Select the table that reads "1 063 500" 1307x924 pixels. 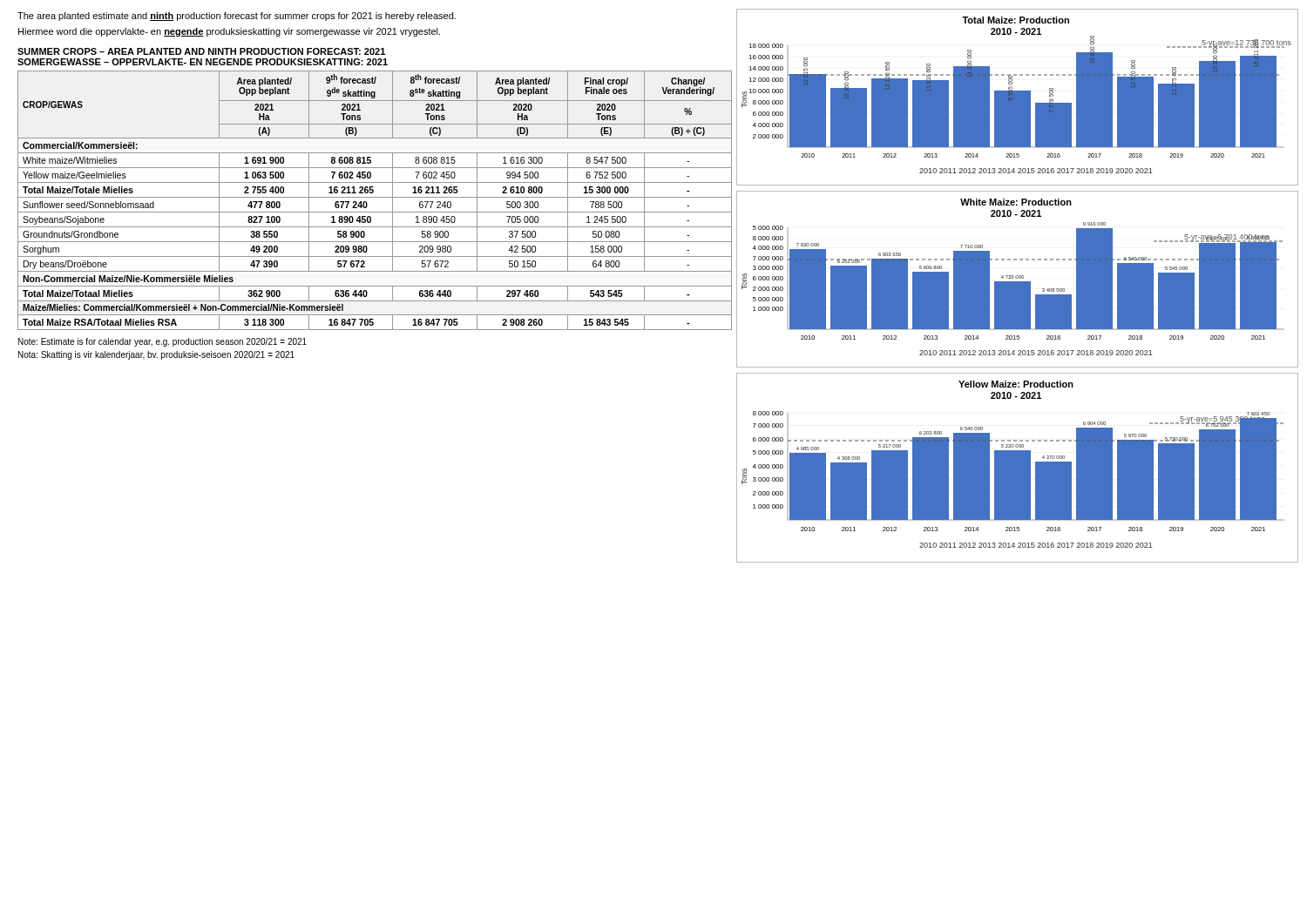(375, 200)
